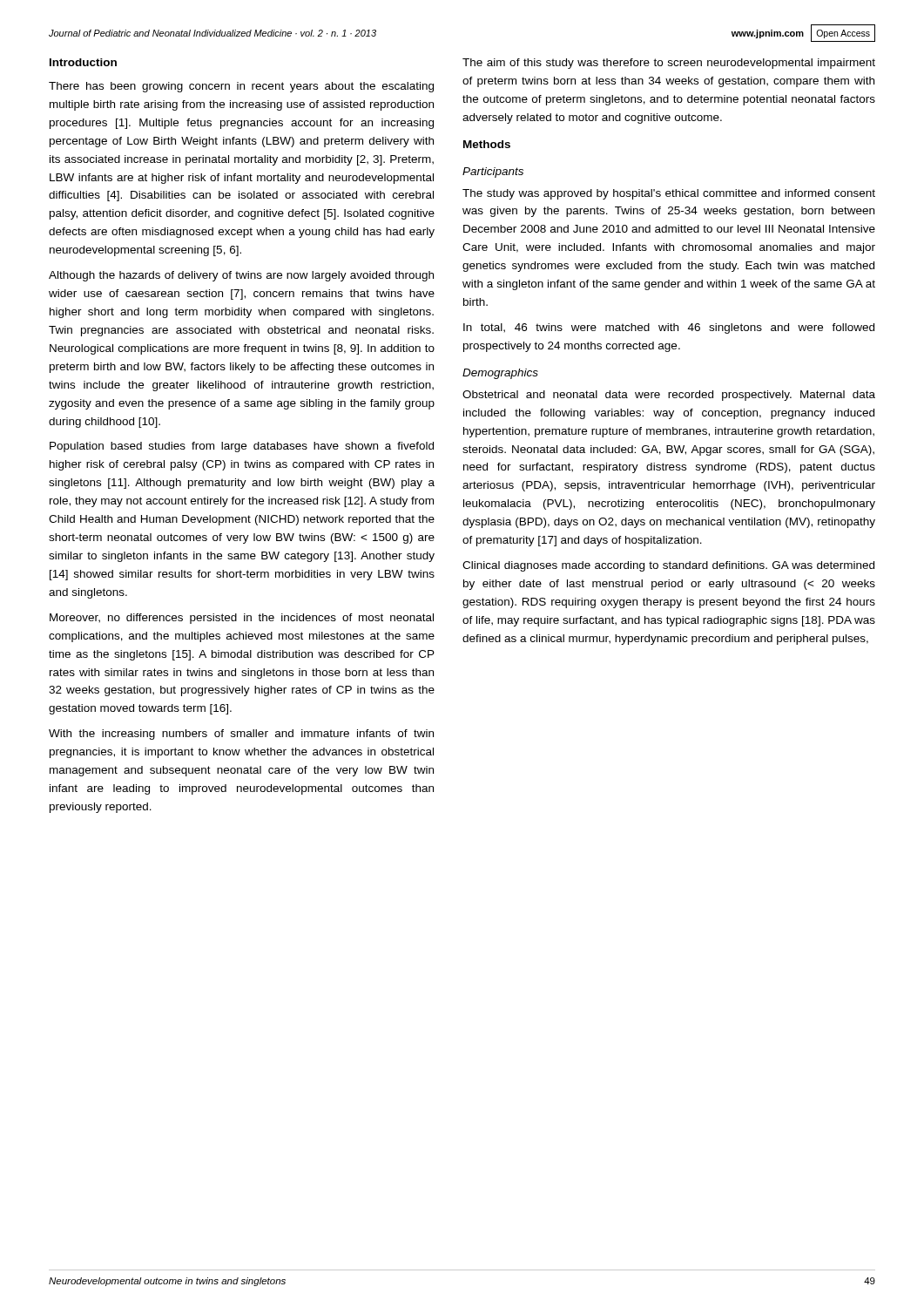The height and width of the screenshot is (1307, 924).
Task: Locate the text block with the text "Obstetrical and neonatal data were recorded prospectively."
Action: click(x=669, y=468)
